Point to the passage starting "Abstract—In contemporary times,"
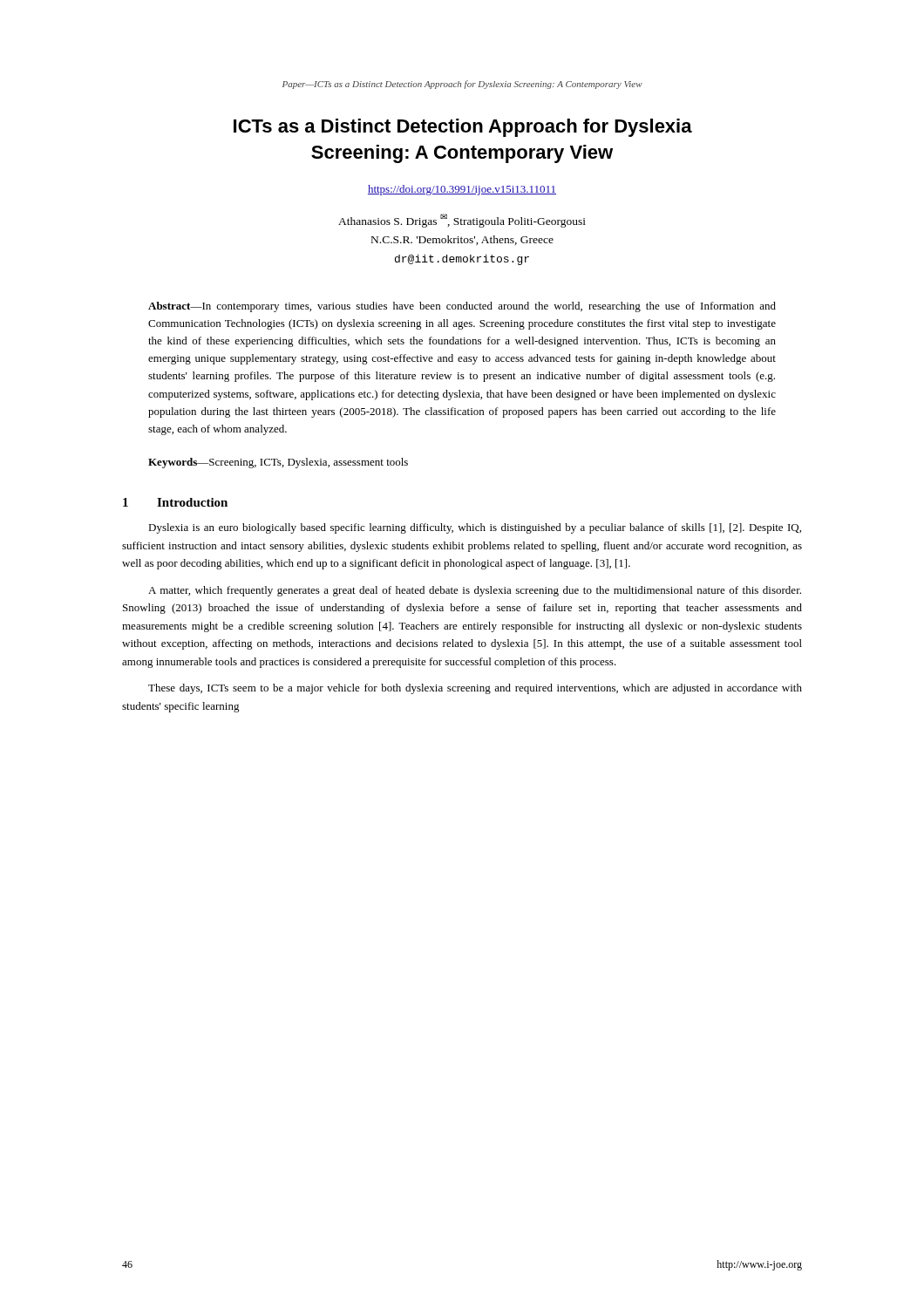 coord(462,367)
